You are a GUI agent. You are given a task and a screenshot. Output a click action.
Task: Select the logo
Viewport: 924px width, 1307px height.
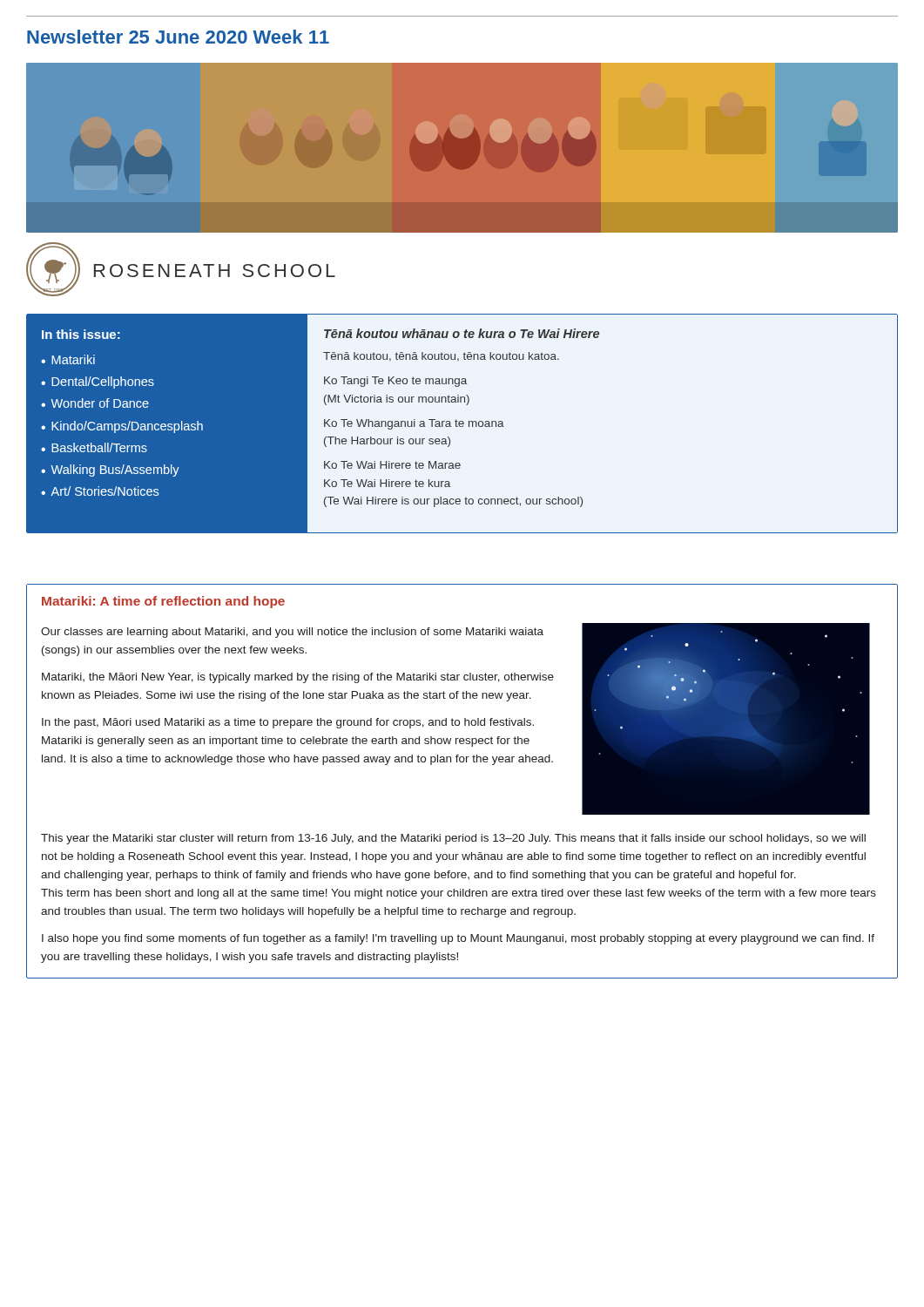coord(53,271)
